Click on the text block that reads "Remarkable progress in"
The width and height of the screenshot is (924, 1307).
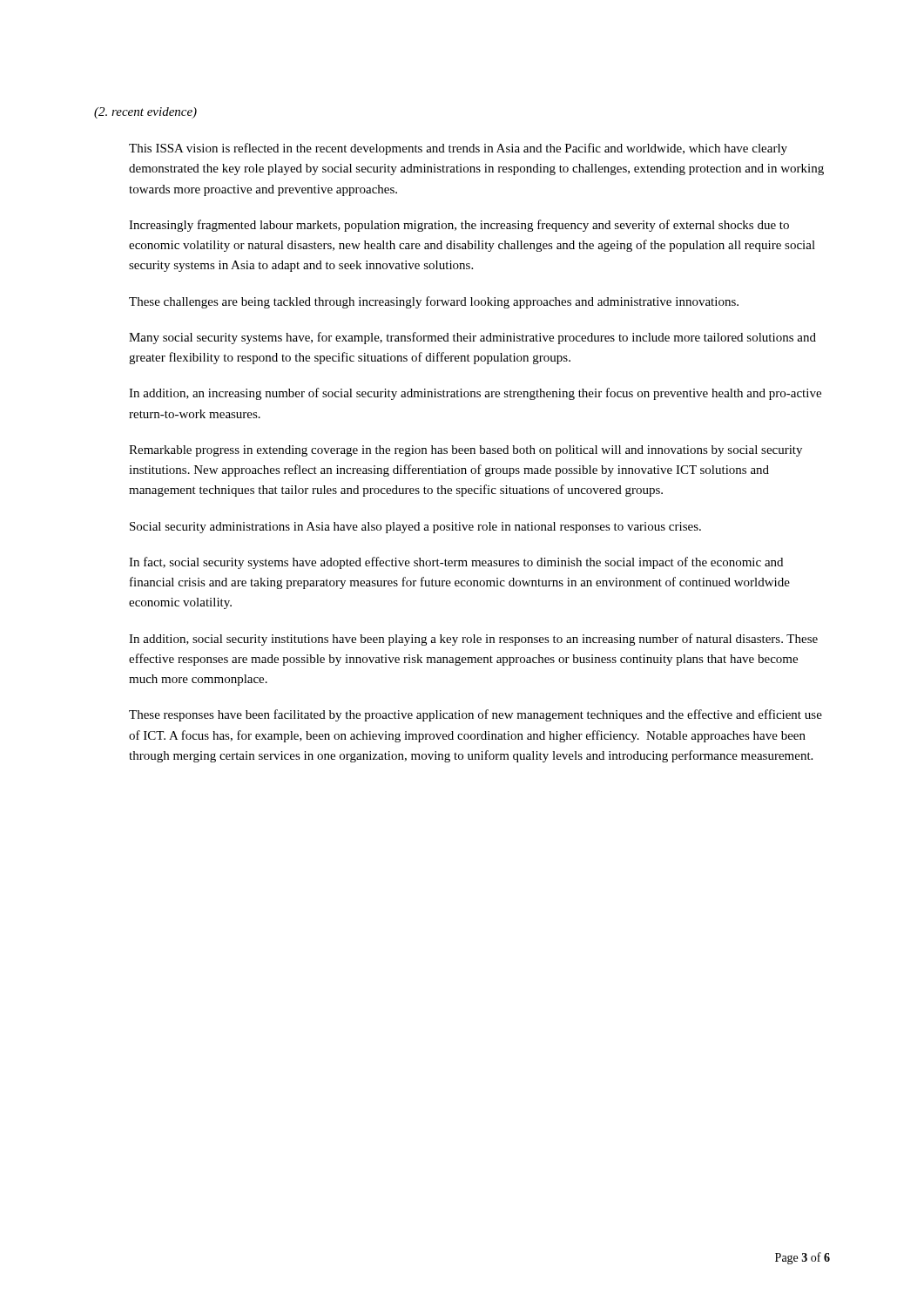[x=466, y=470]
